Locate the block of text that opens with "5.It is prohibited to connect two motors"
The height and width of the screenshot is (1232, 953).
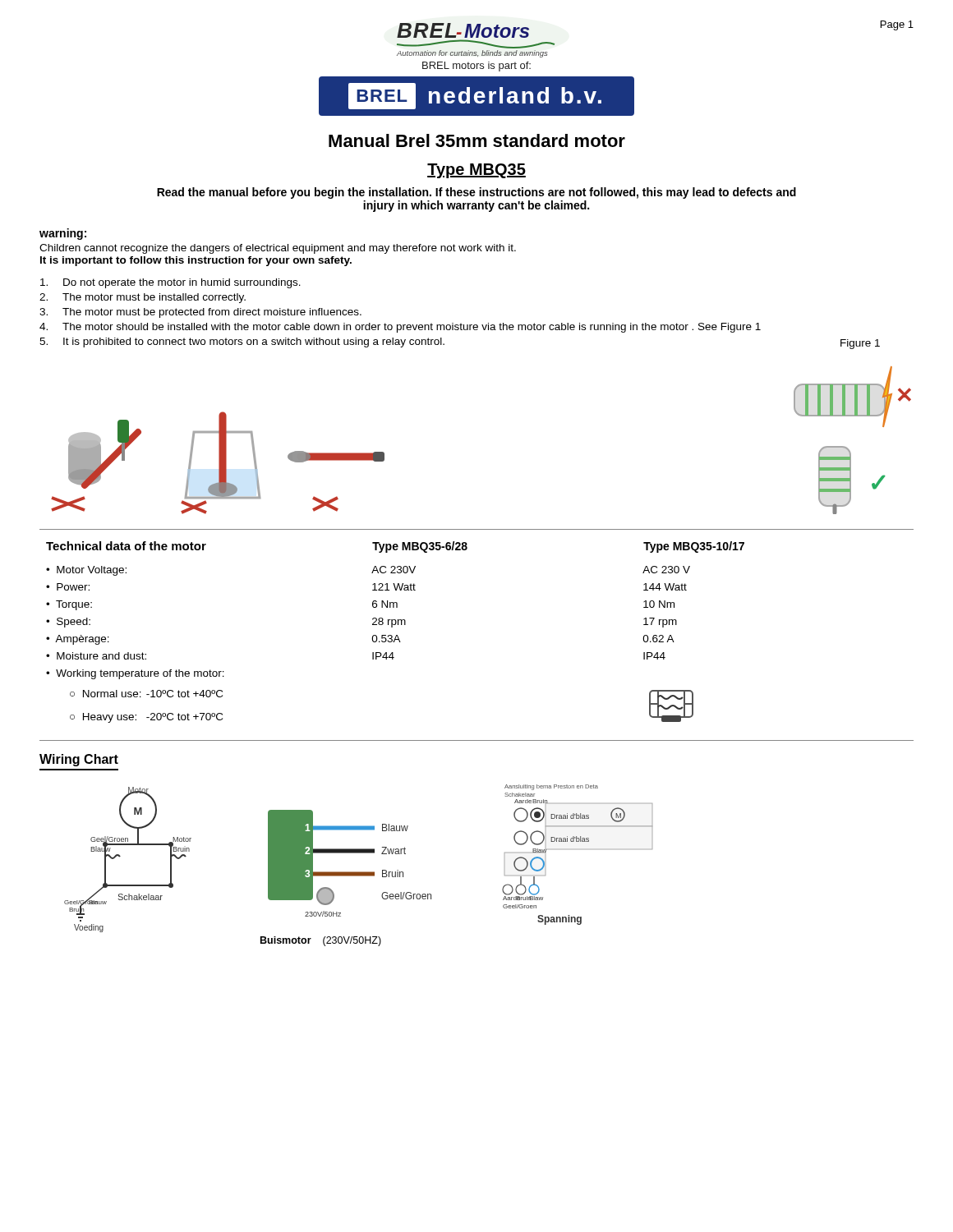click(x=242, y=341)
